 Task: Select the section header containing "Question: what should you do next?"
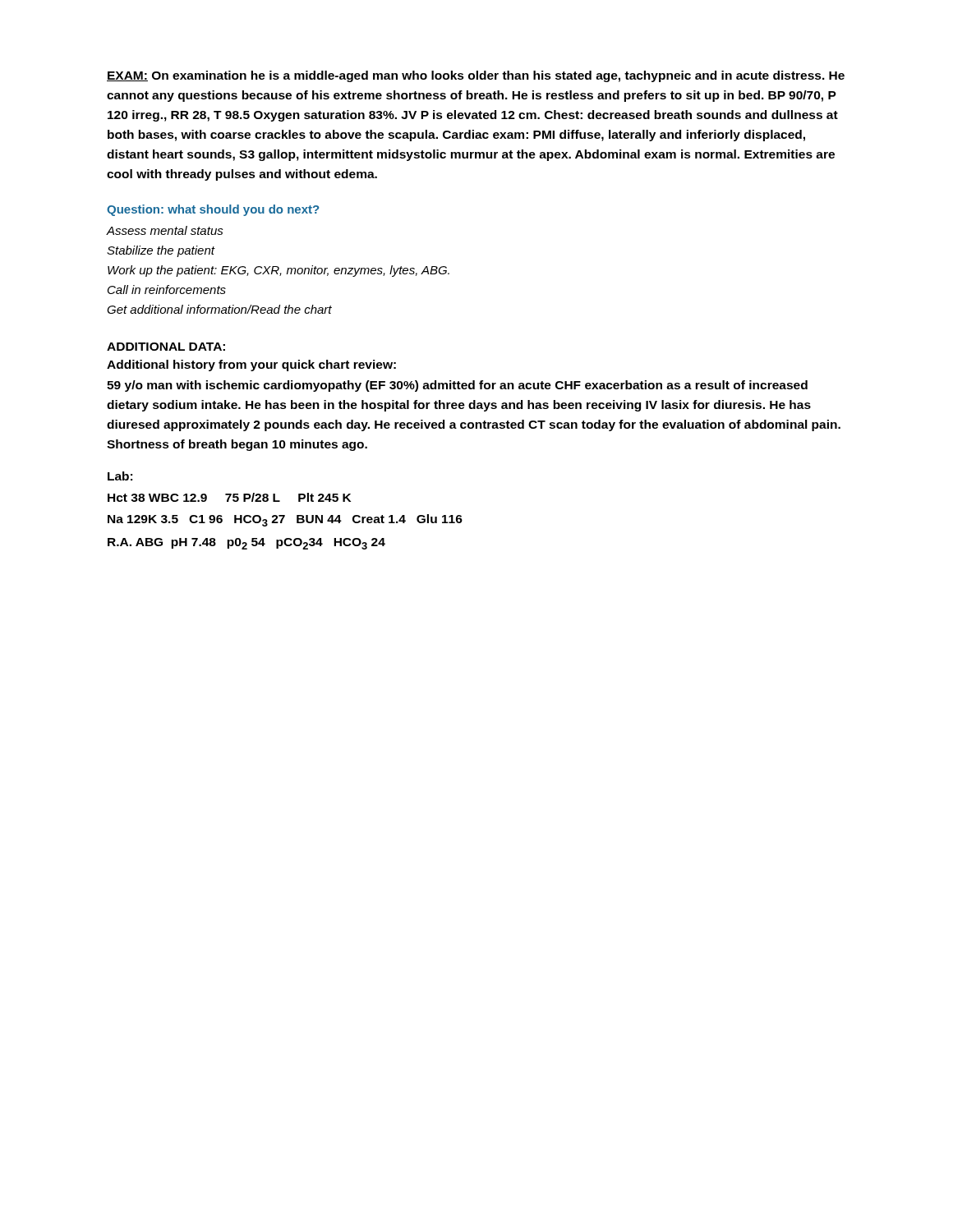click(213, 209)
